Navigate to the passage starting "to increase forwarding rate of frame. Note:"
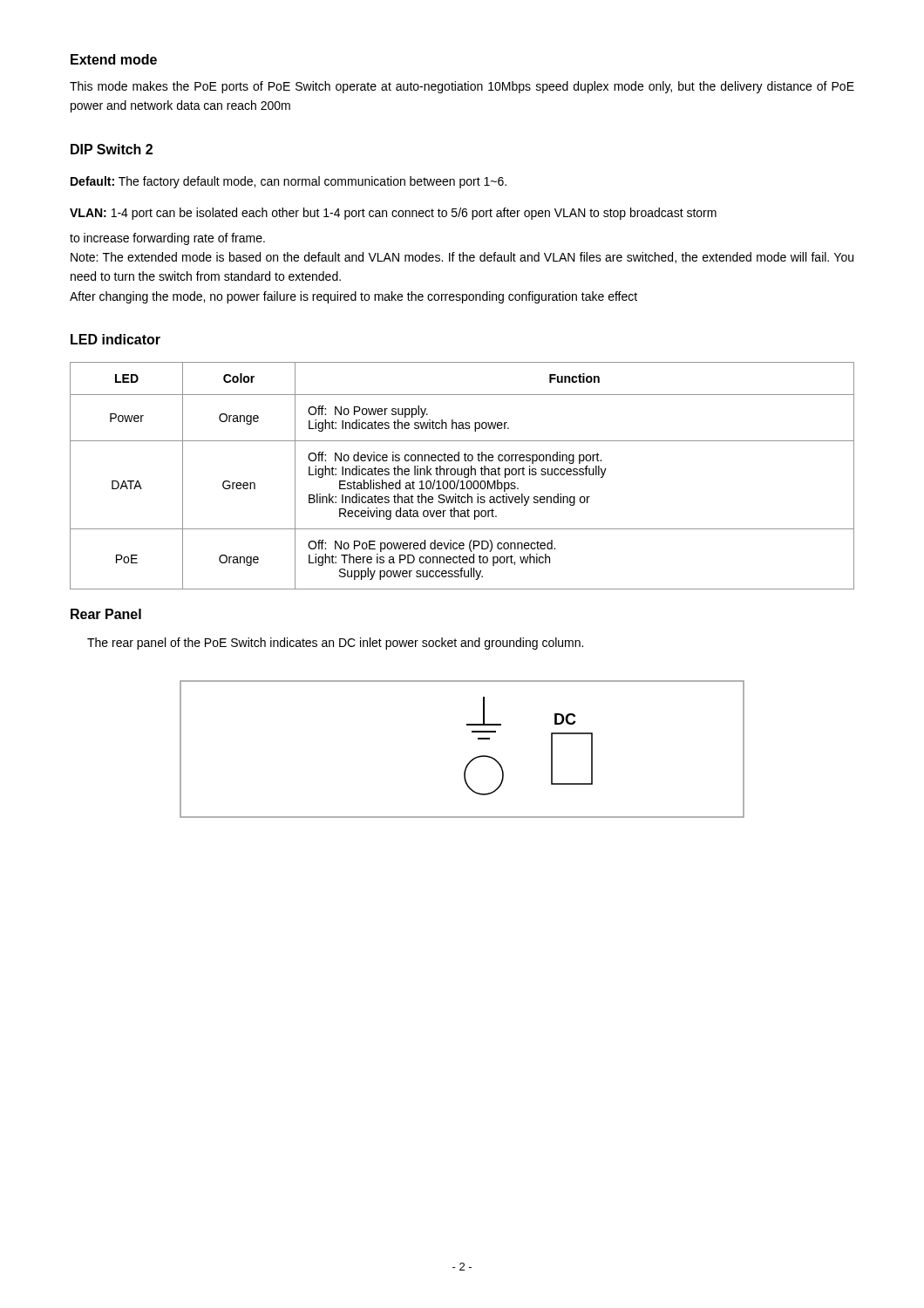Image resolution: width=924 pixels, height=1308 pixels. click(x=462, y=267)
